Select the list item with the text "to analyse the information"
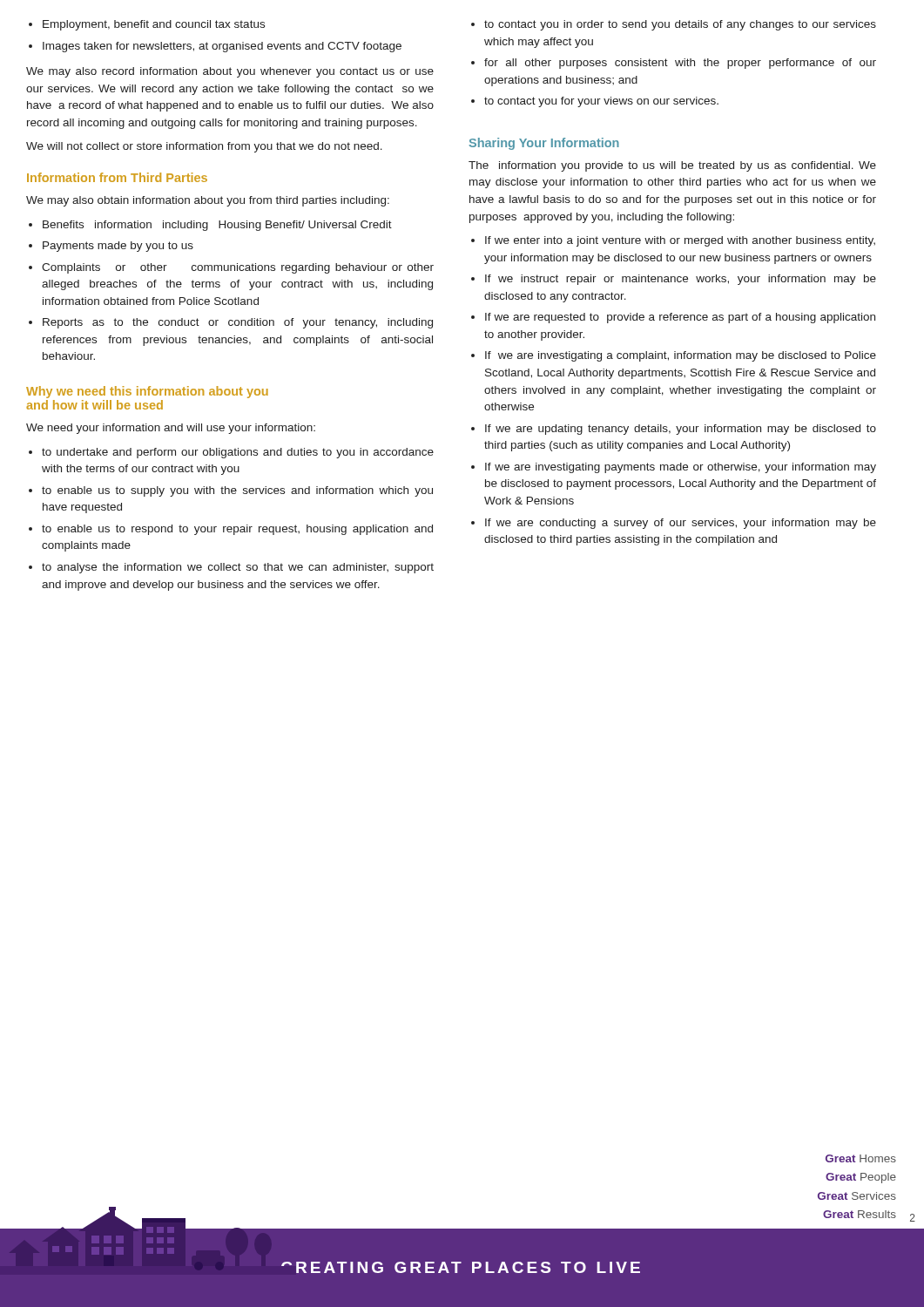The height and width of the screenshot is (1307, 924). coord(238,575)
